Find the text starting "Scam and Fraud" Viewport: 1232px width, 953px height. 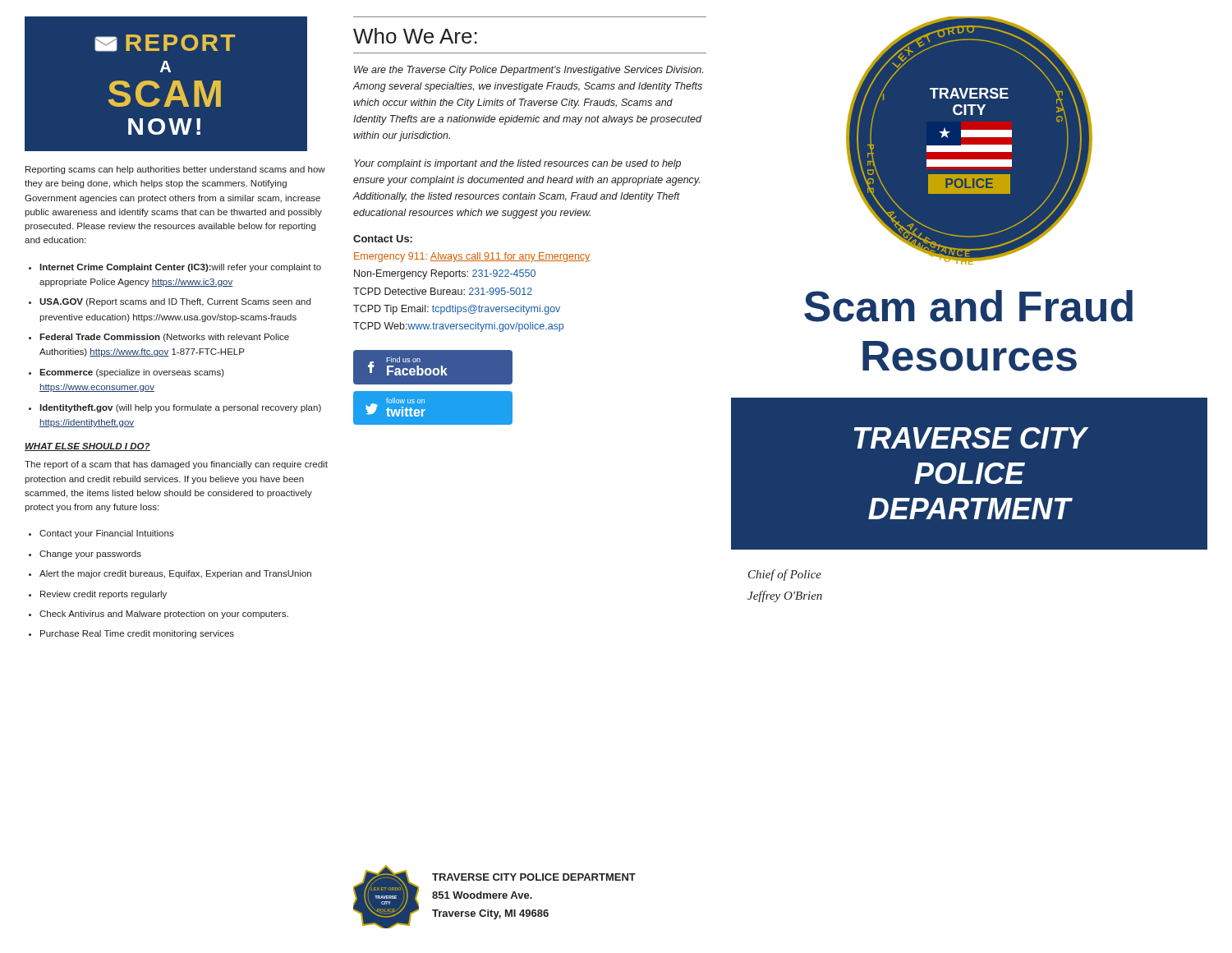click(969, 306)
